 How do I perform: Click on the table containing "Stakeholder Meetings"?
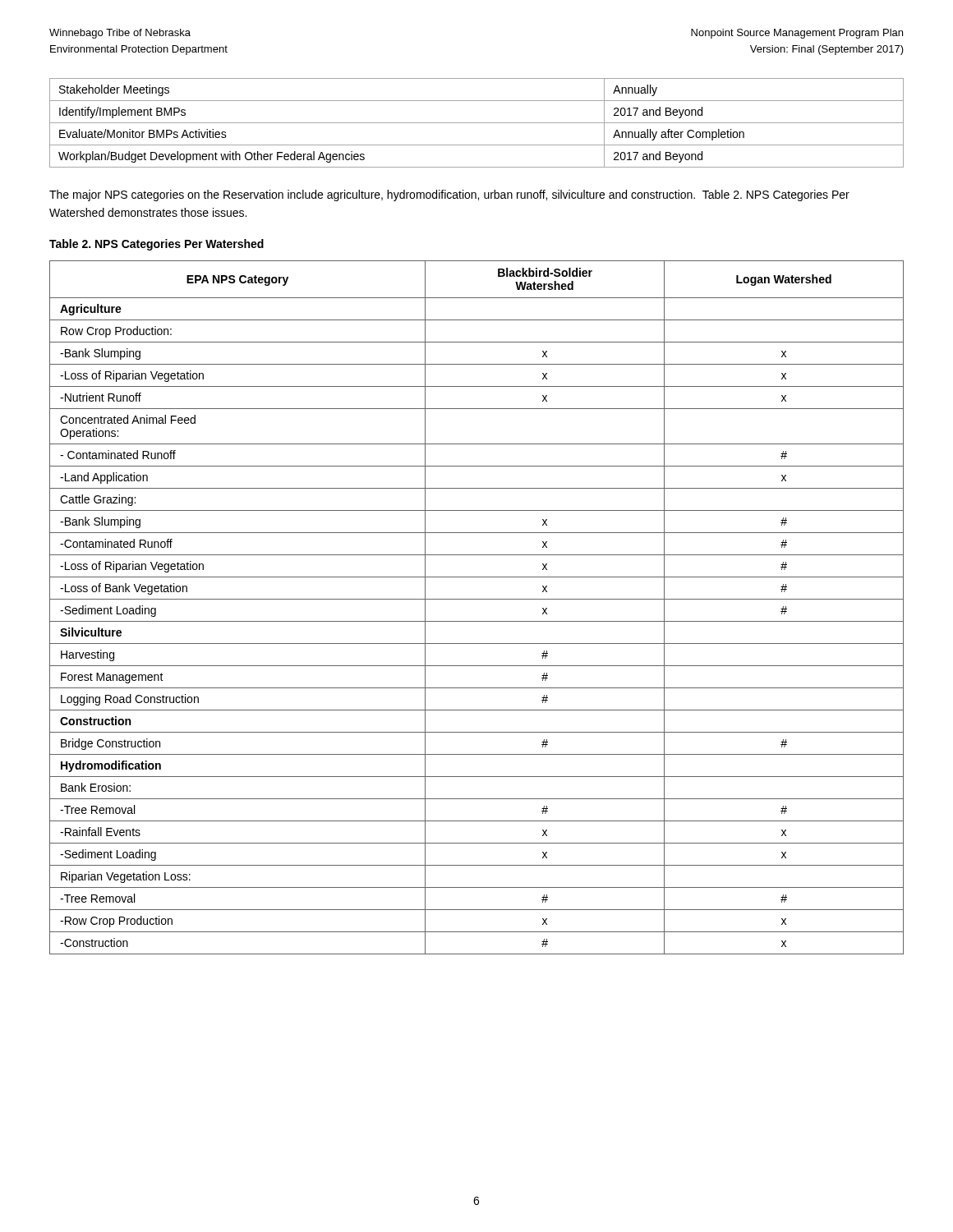(x=476, y=123)
